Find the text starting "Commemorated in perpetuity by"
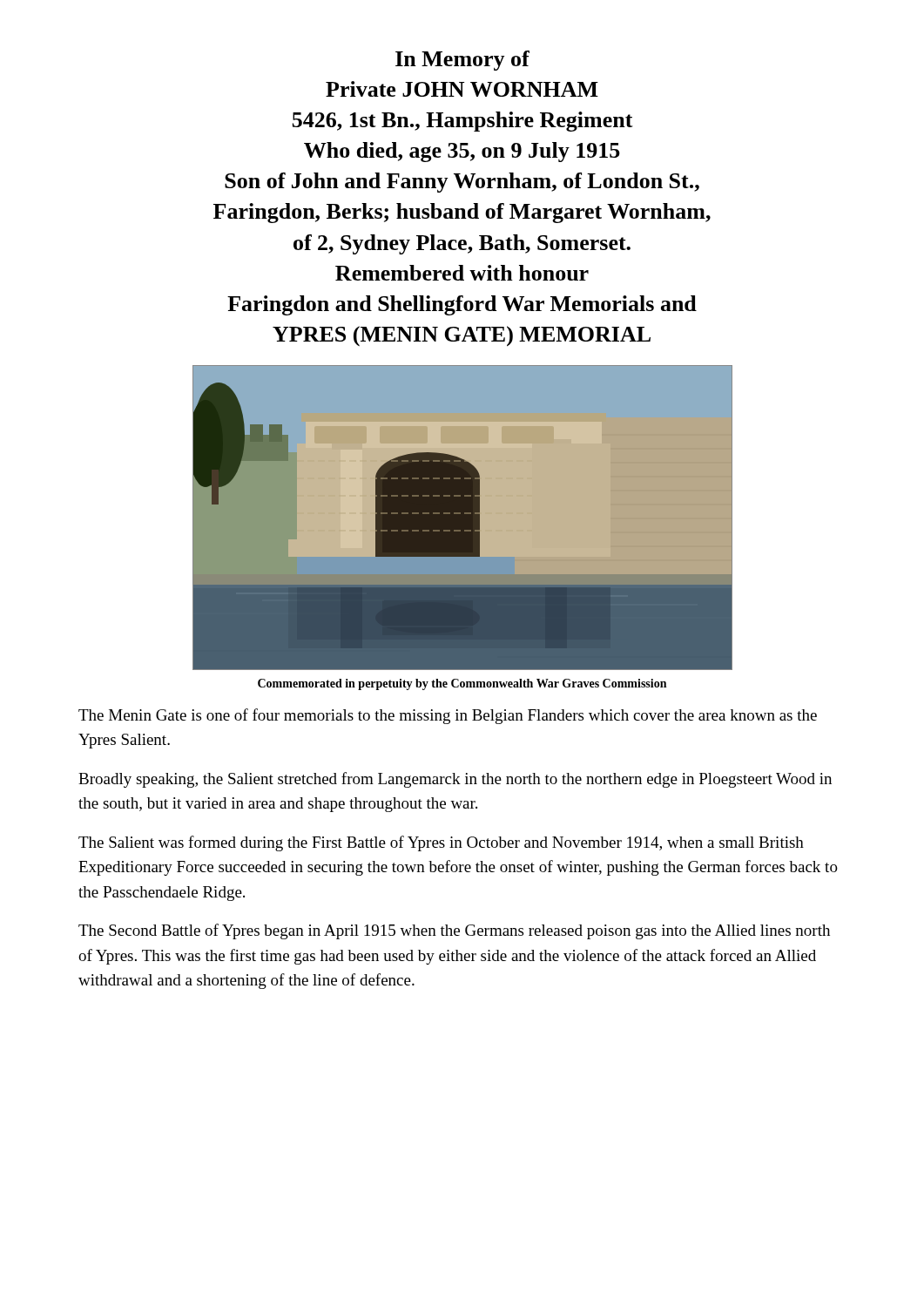924x1307 pixels. coord(462,684)
